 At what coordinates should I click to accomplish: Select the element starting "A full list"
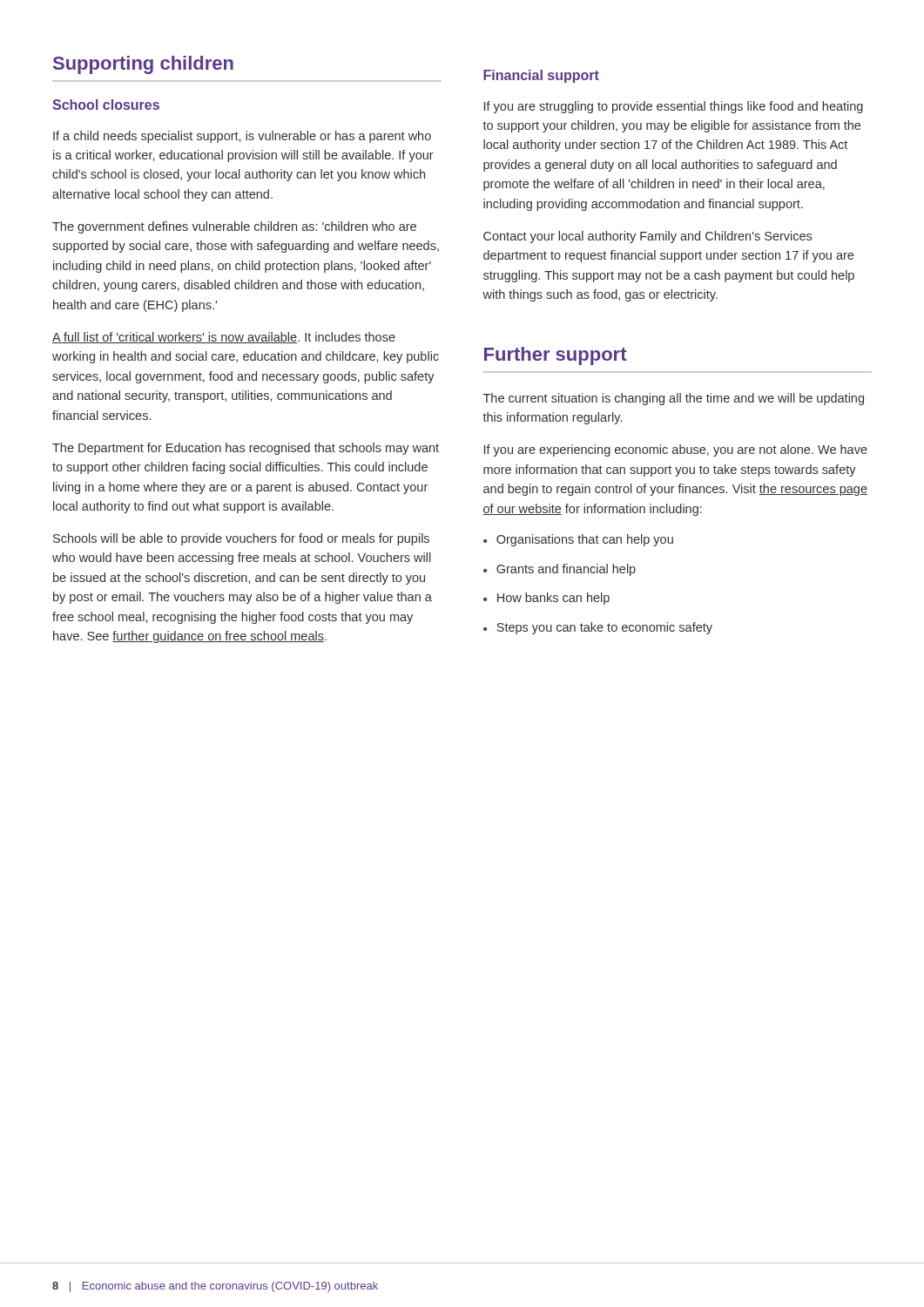(x=247, y=376)
